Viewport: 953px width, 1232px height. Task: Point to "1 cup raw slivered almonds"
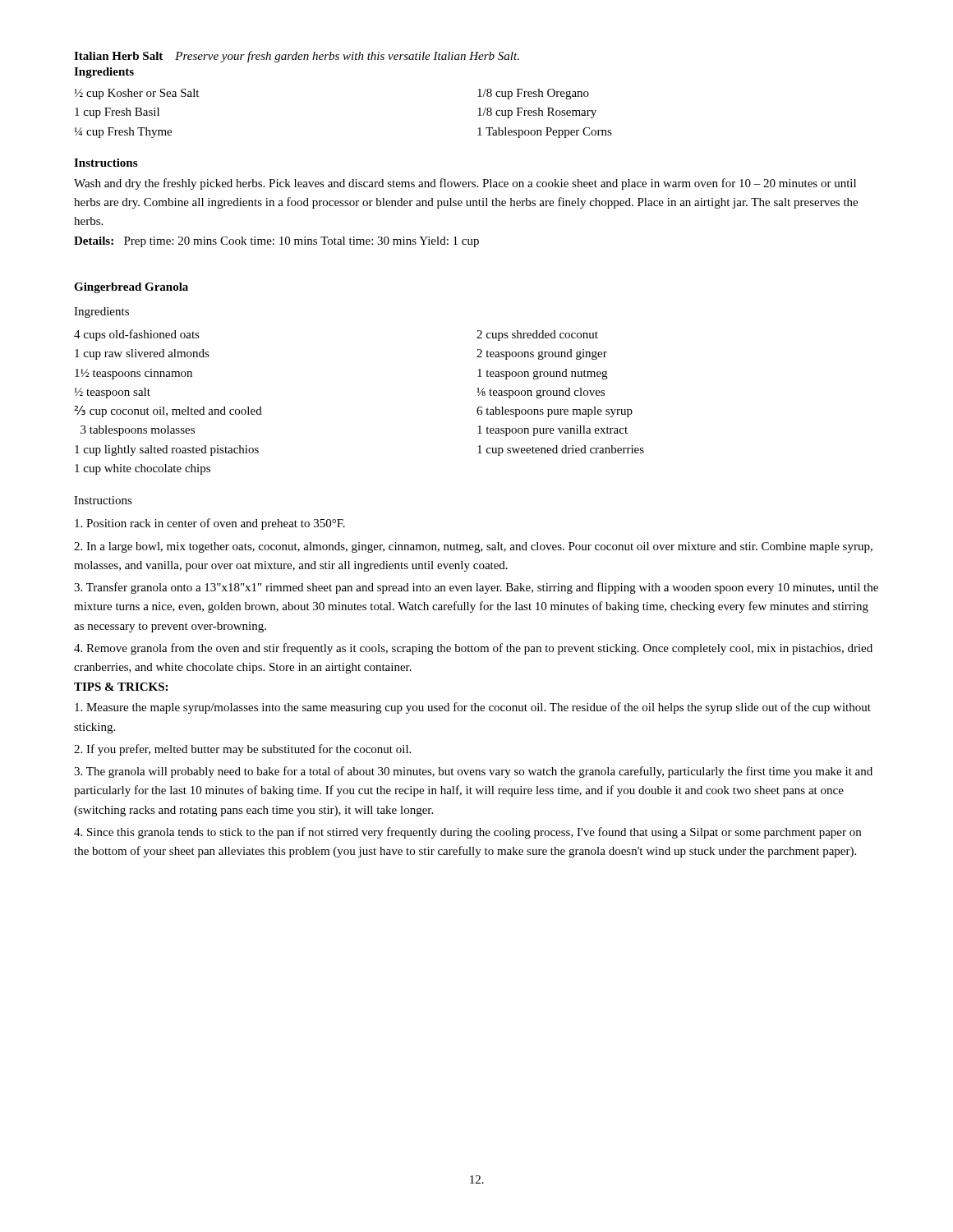142,353
